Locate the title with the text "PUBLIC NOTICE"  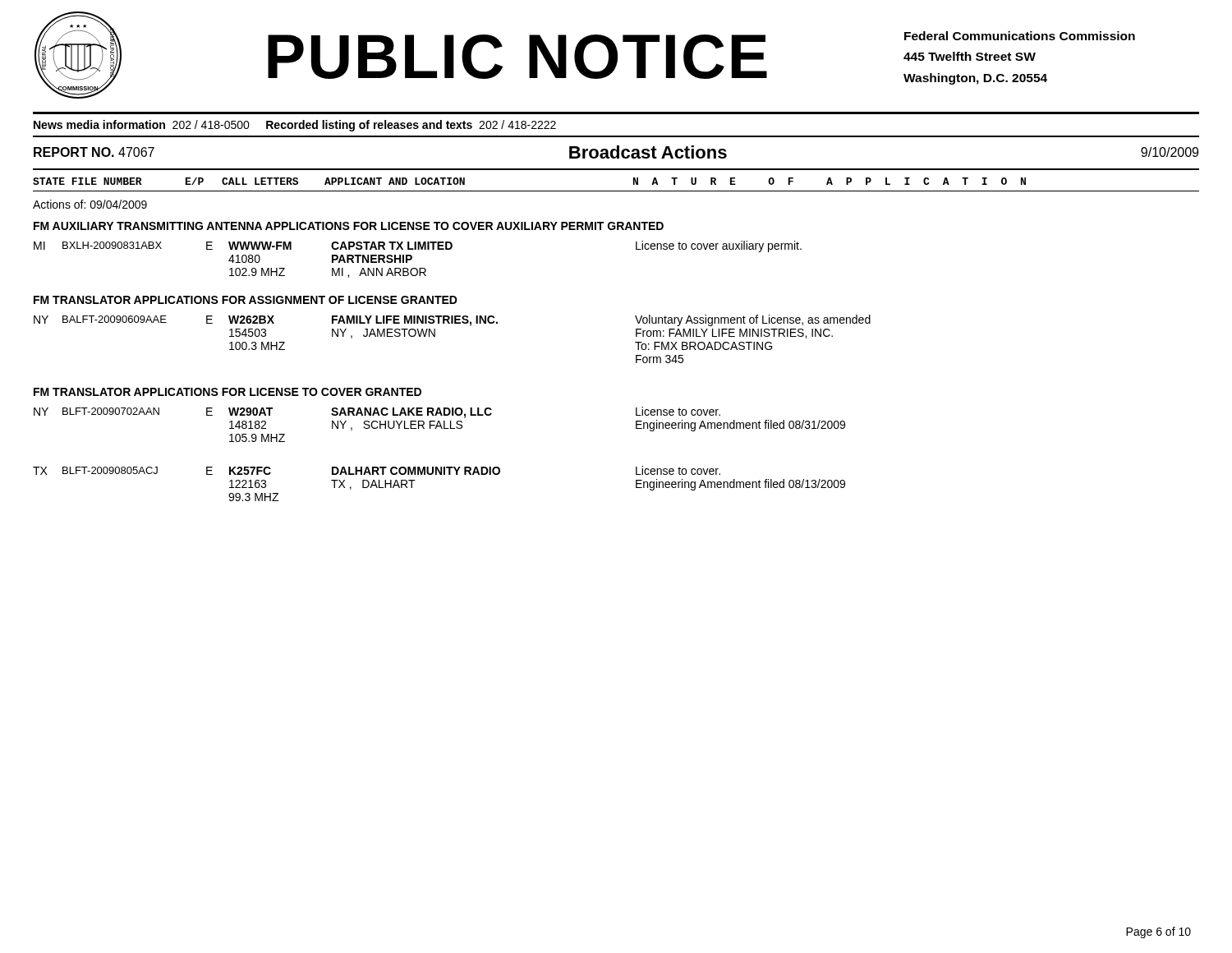tap(517, 57)
